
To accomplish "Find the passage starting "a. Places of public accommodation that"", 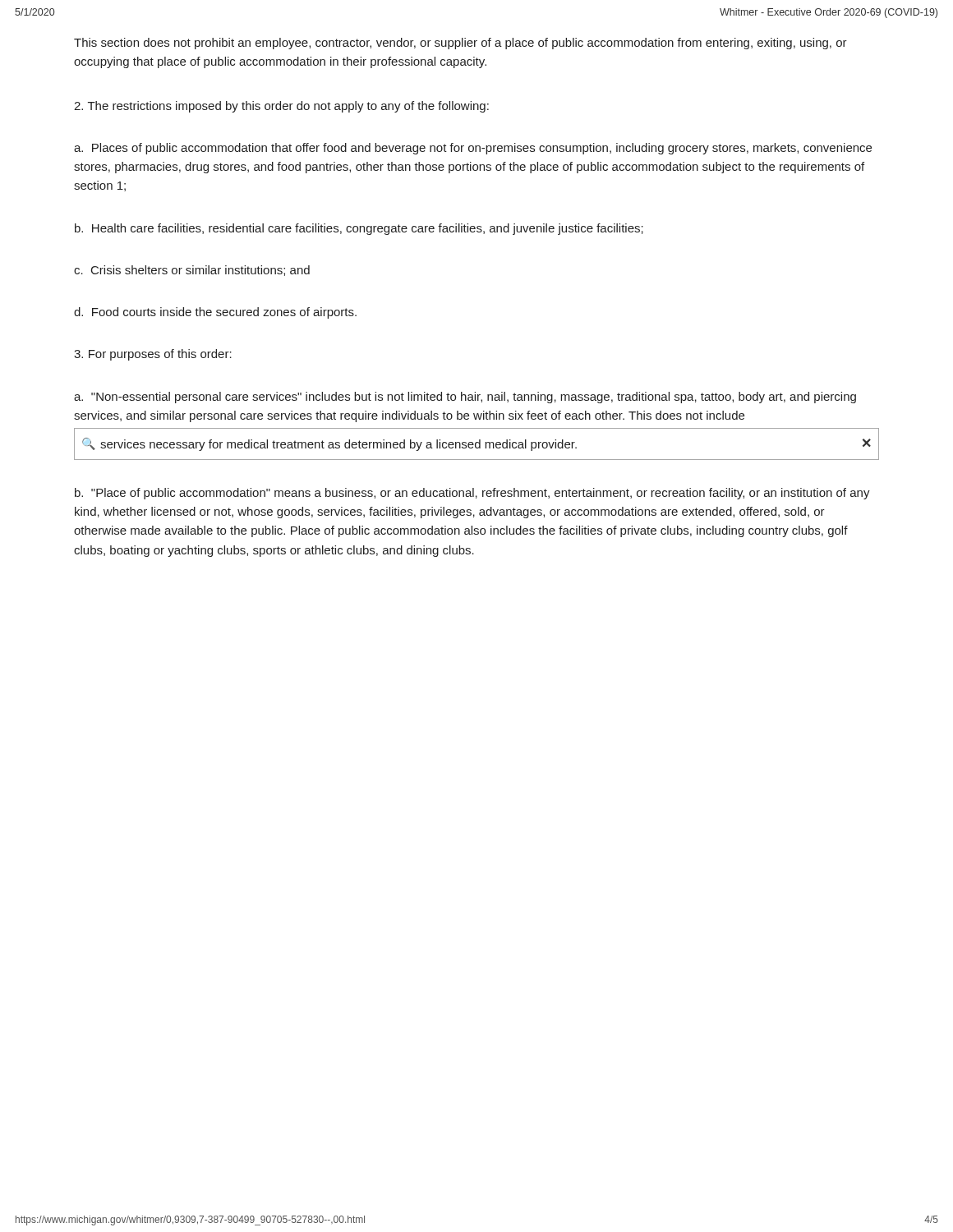I will [473, 166].
